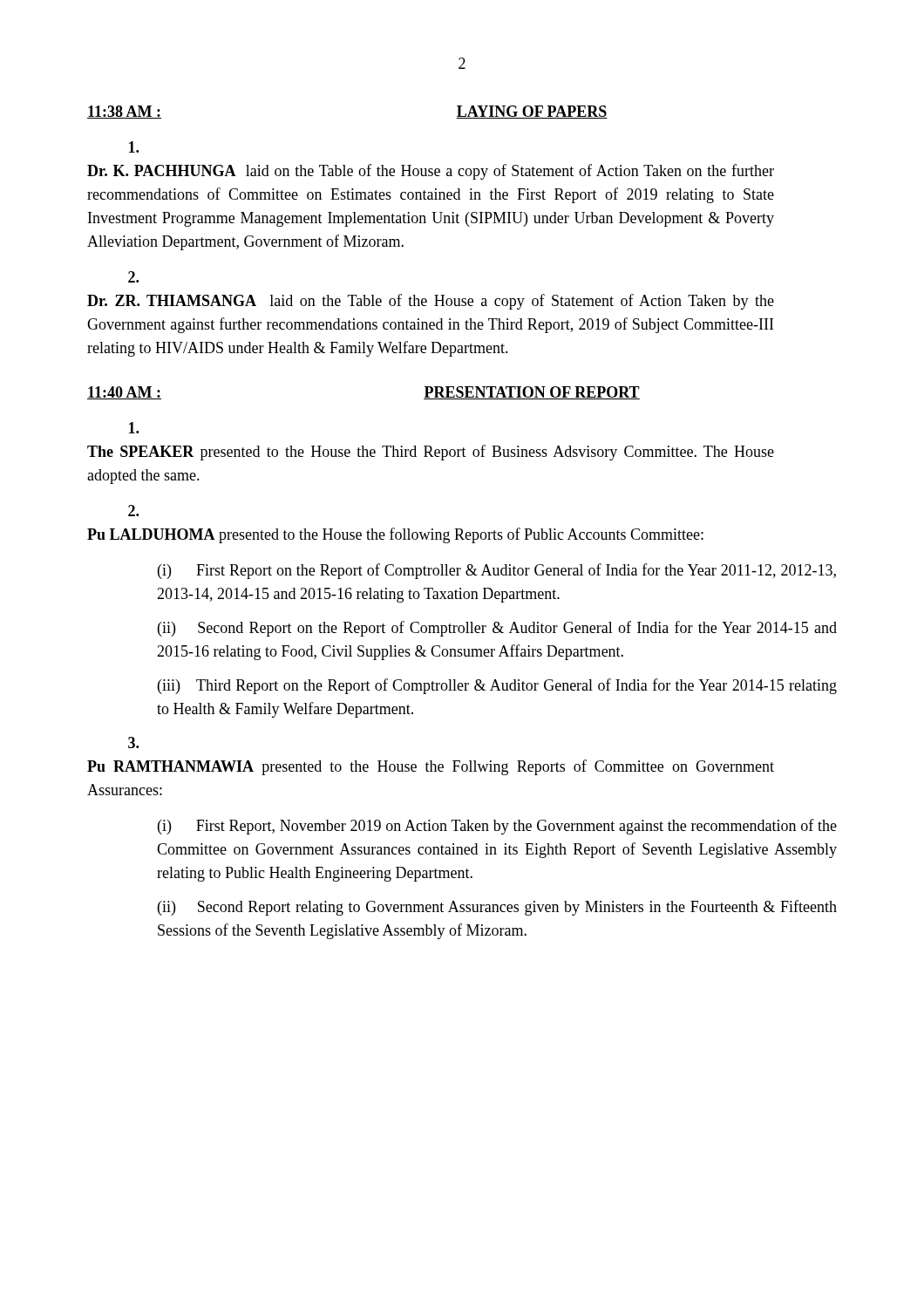Find the block on this page that starts "(i) First Report on the Report of Comptroller"
Viewport: 924px width, 1308px height.
497,581
